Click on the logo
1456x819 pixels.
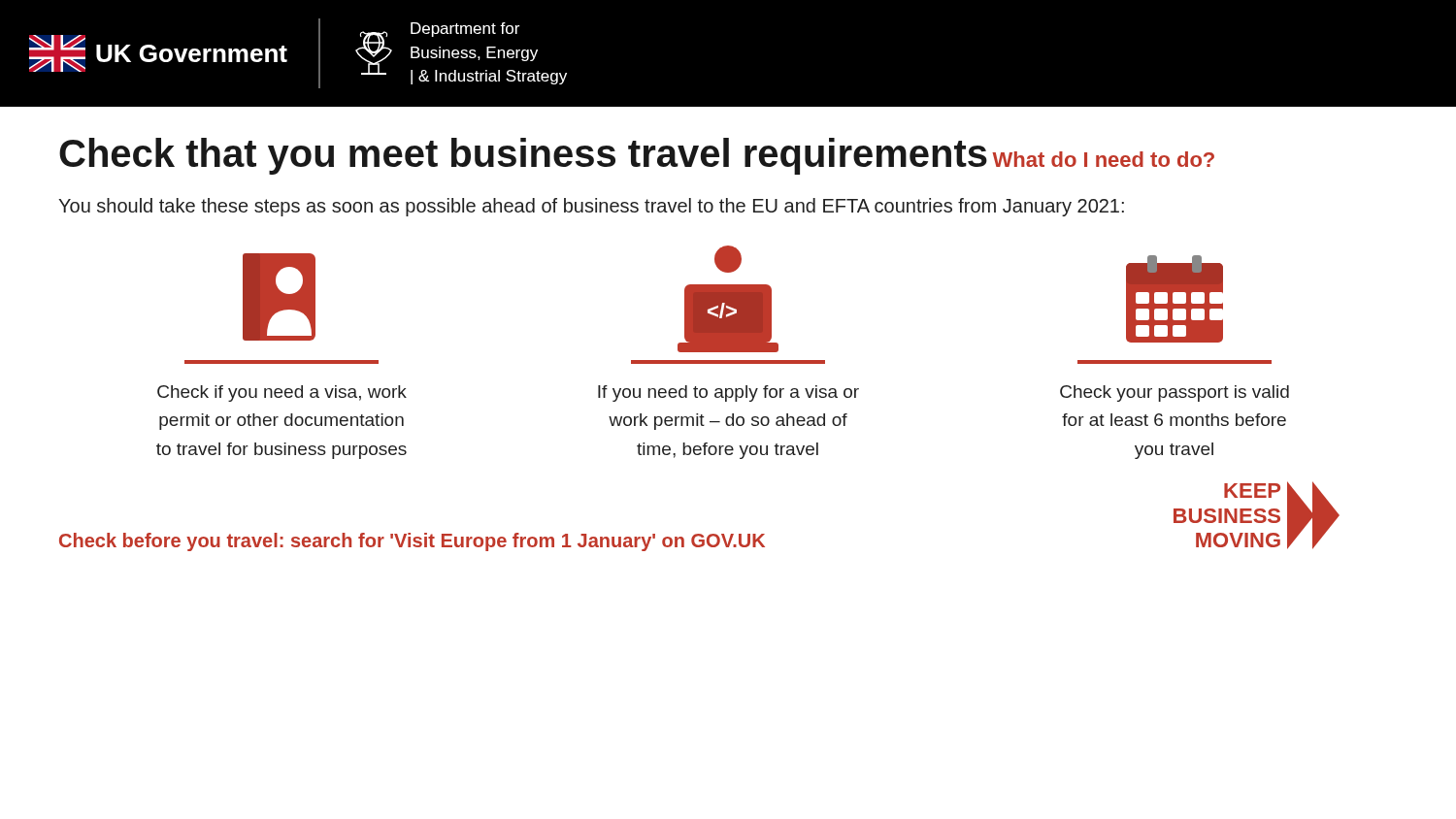[x=1256, y=516]
